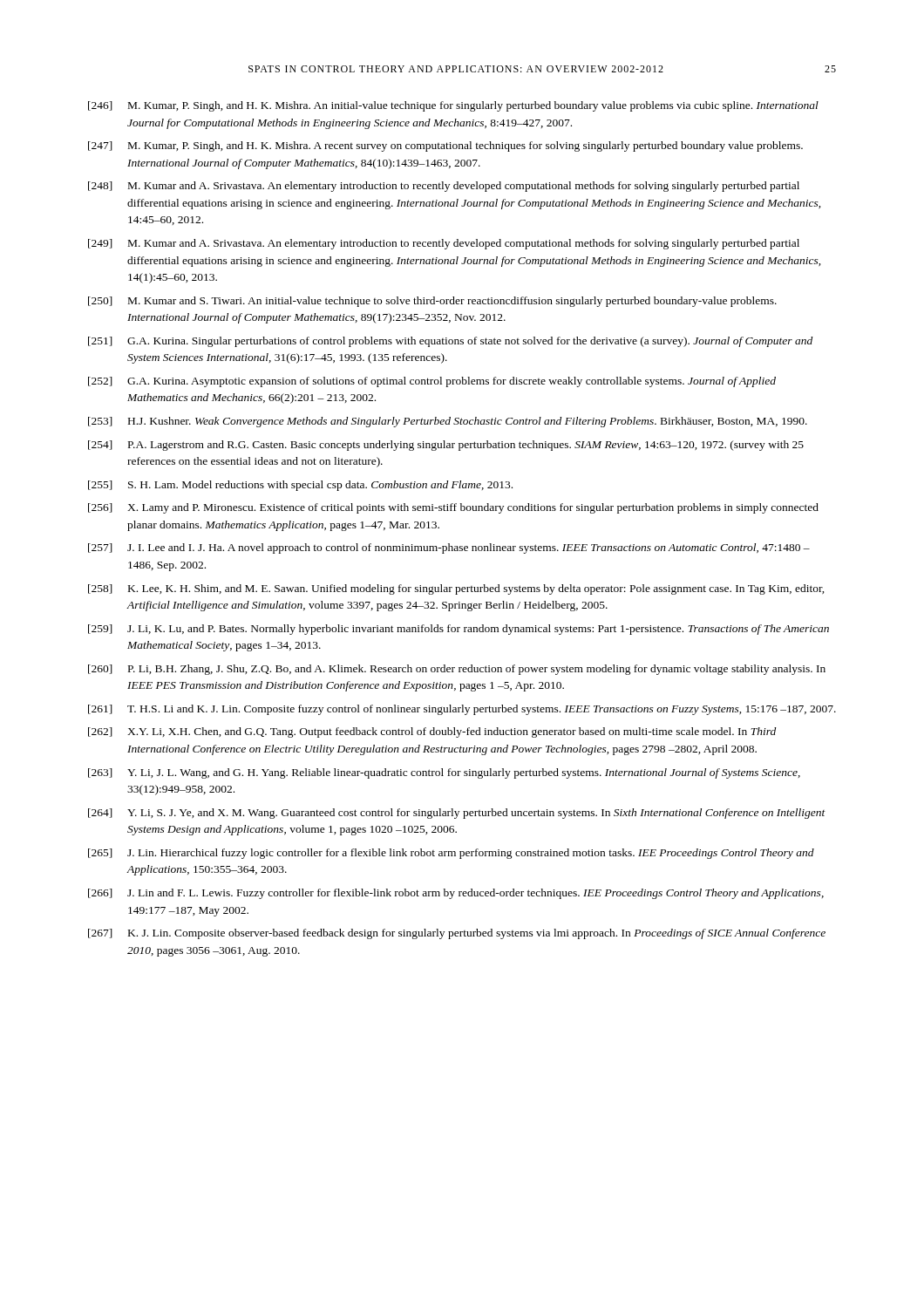
Task: Navigate to the text block starting "[265] J. Lin. Hierarchical fuzzy logic"
Action: pos(462,861)
